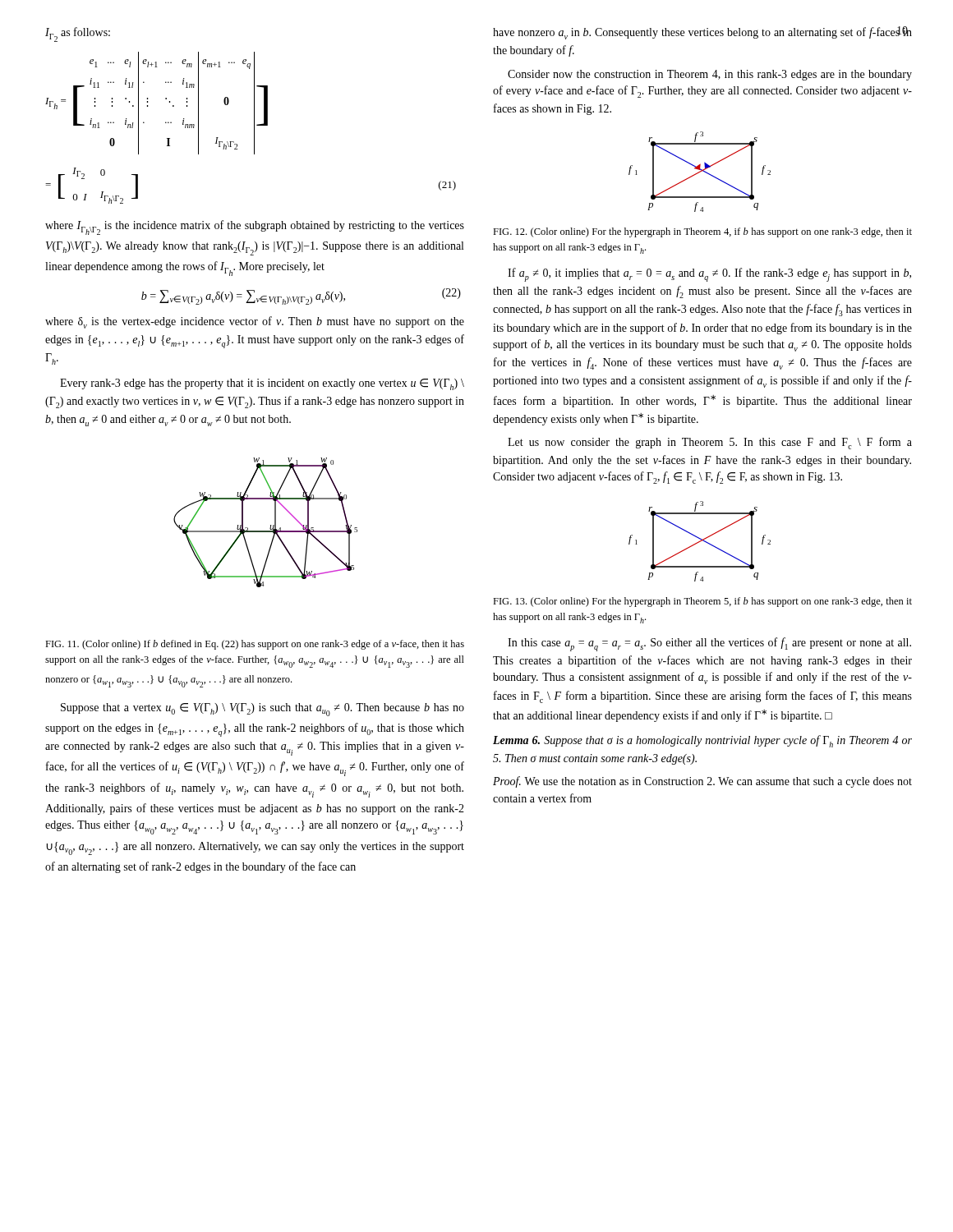953x1232 pixels.
Task: Where is the passage that starts "where δv is the"?
Action: [255, 372]
